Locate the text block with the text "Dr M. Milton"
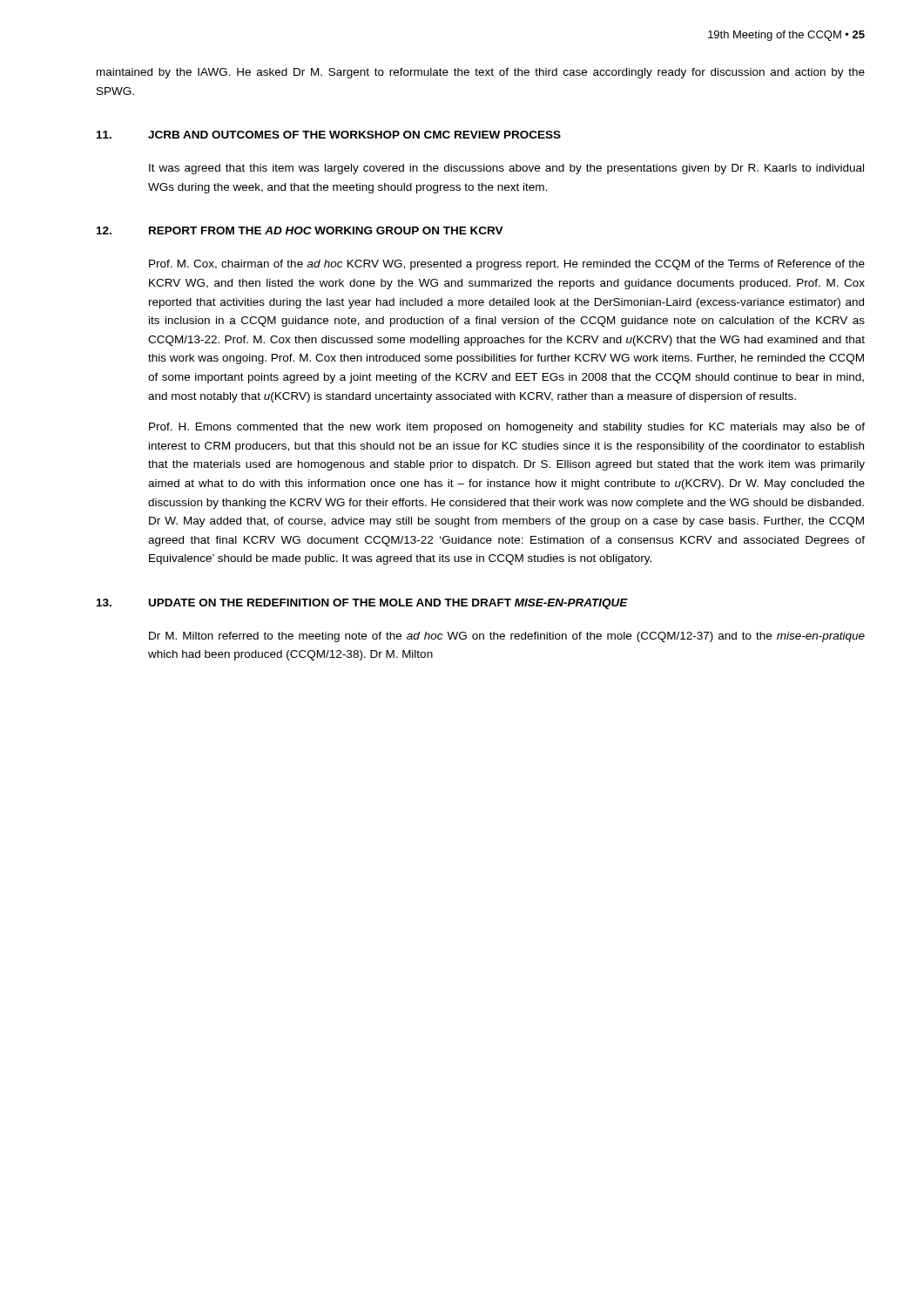924x1307 pixels. (x=506, y=645)
